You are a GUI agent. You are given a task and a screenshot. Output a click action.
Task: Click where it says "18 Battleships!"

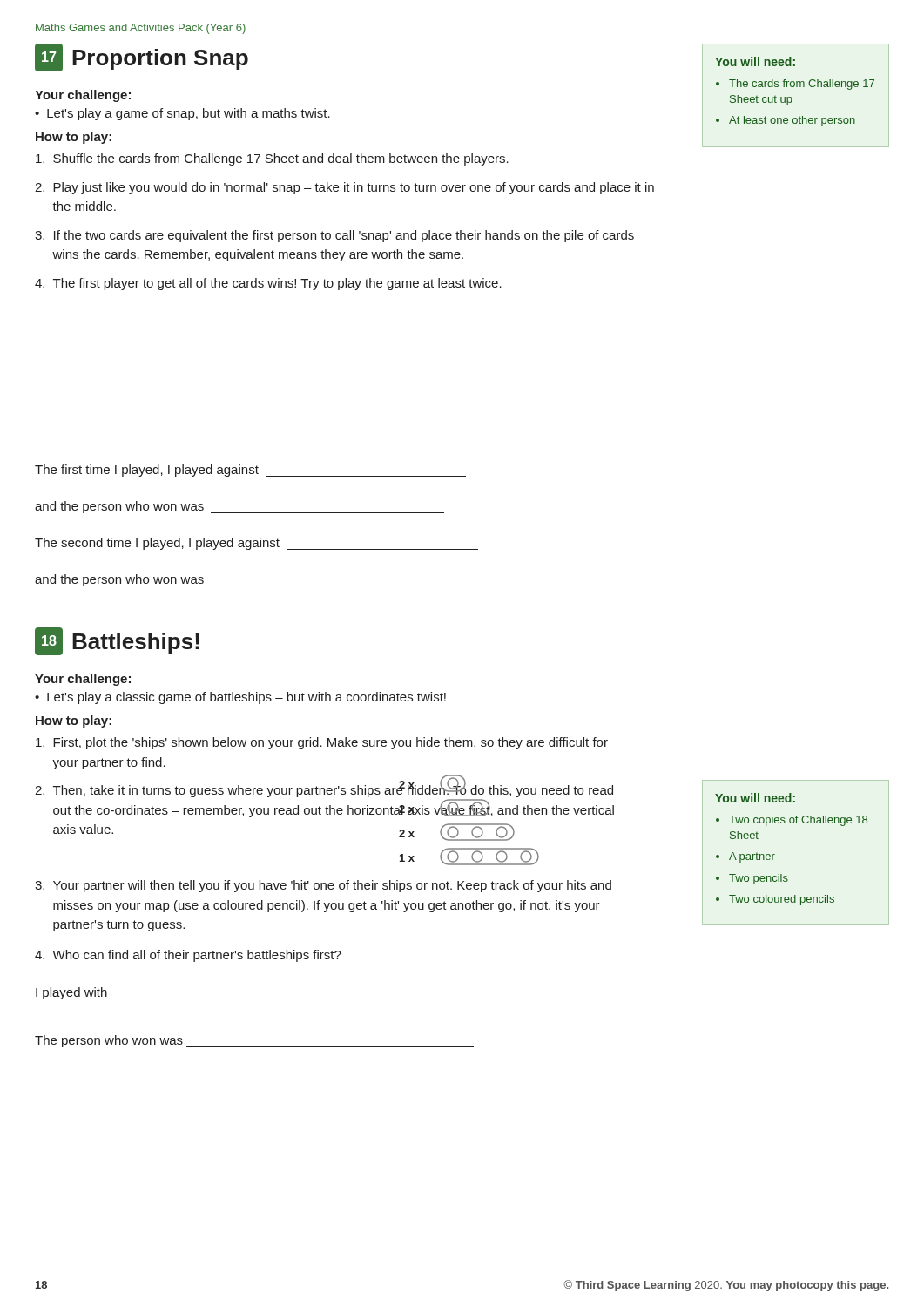tap(118, 641)
